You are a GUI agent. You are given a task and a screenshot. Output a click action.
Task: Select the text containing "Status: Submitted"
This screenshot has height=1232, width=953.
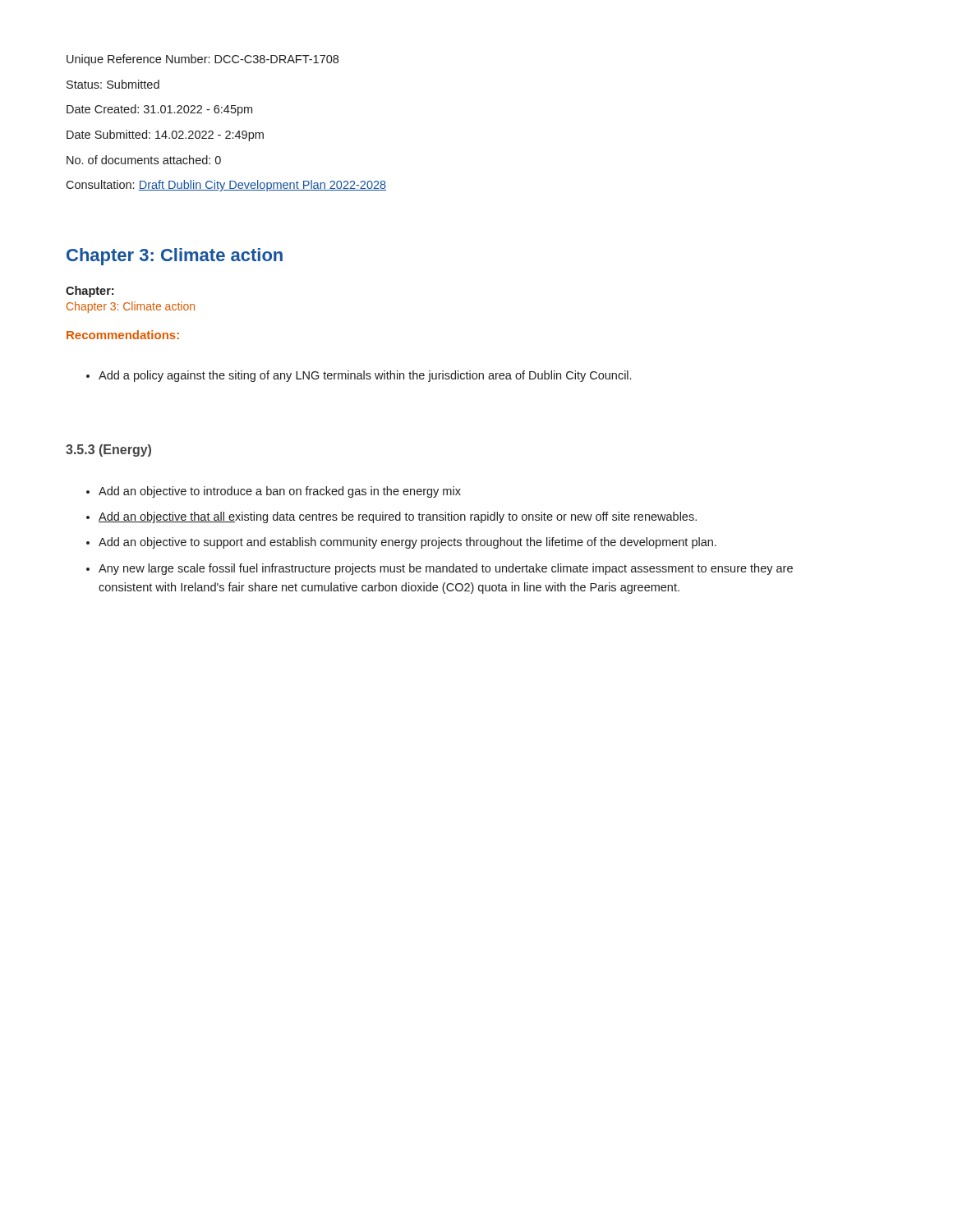113,84
